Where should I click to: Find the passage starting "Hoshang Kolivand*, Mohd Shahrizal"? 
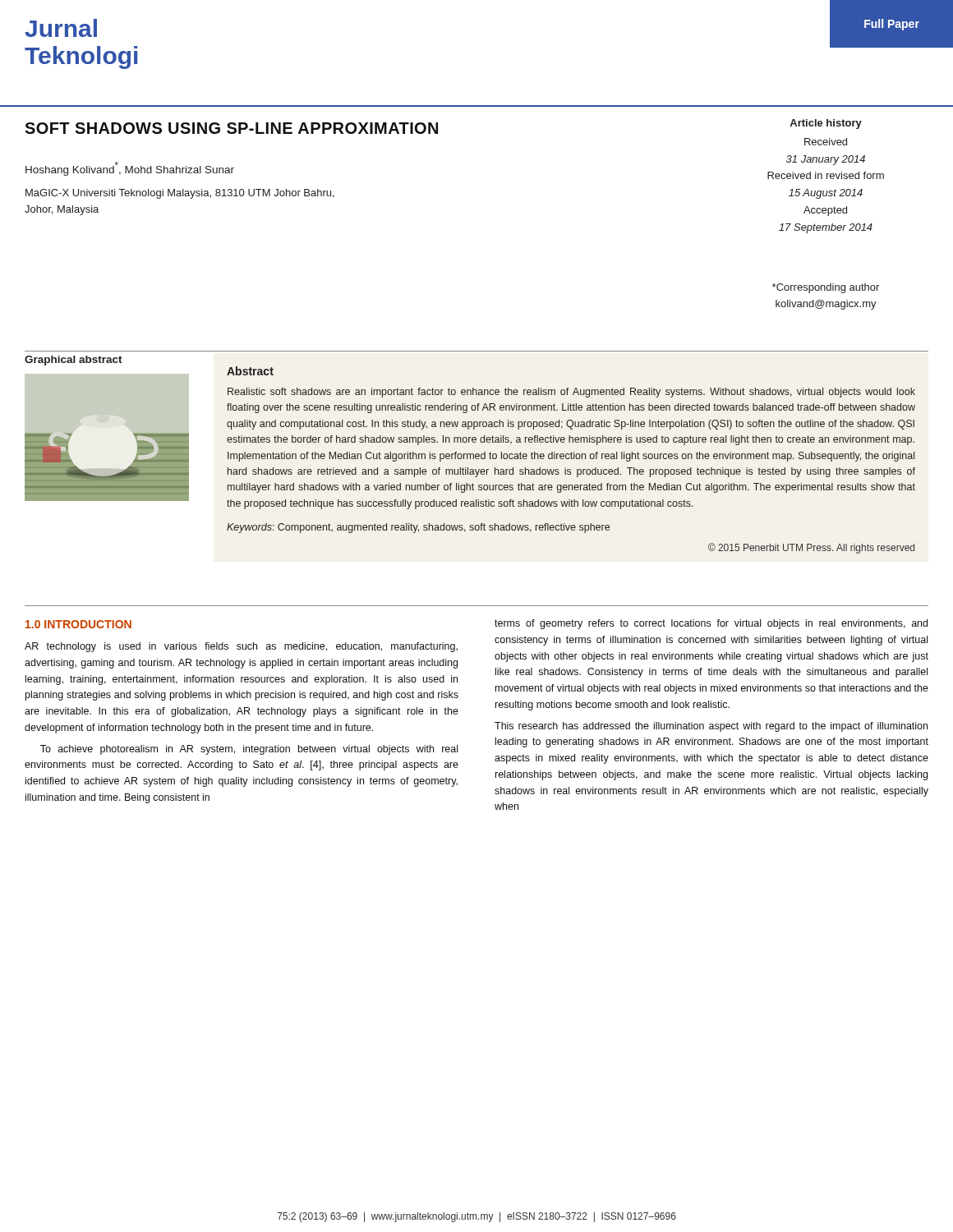(129, 168)
